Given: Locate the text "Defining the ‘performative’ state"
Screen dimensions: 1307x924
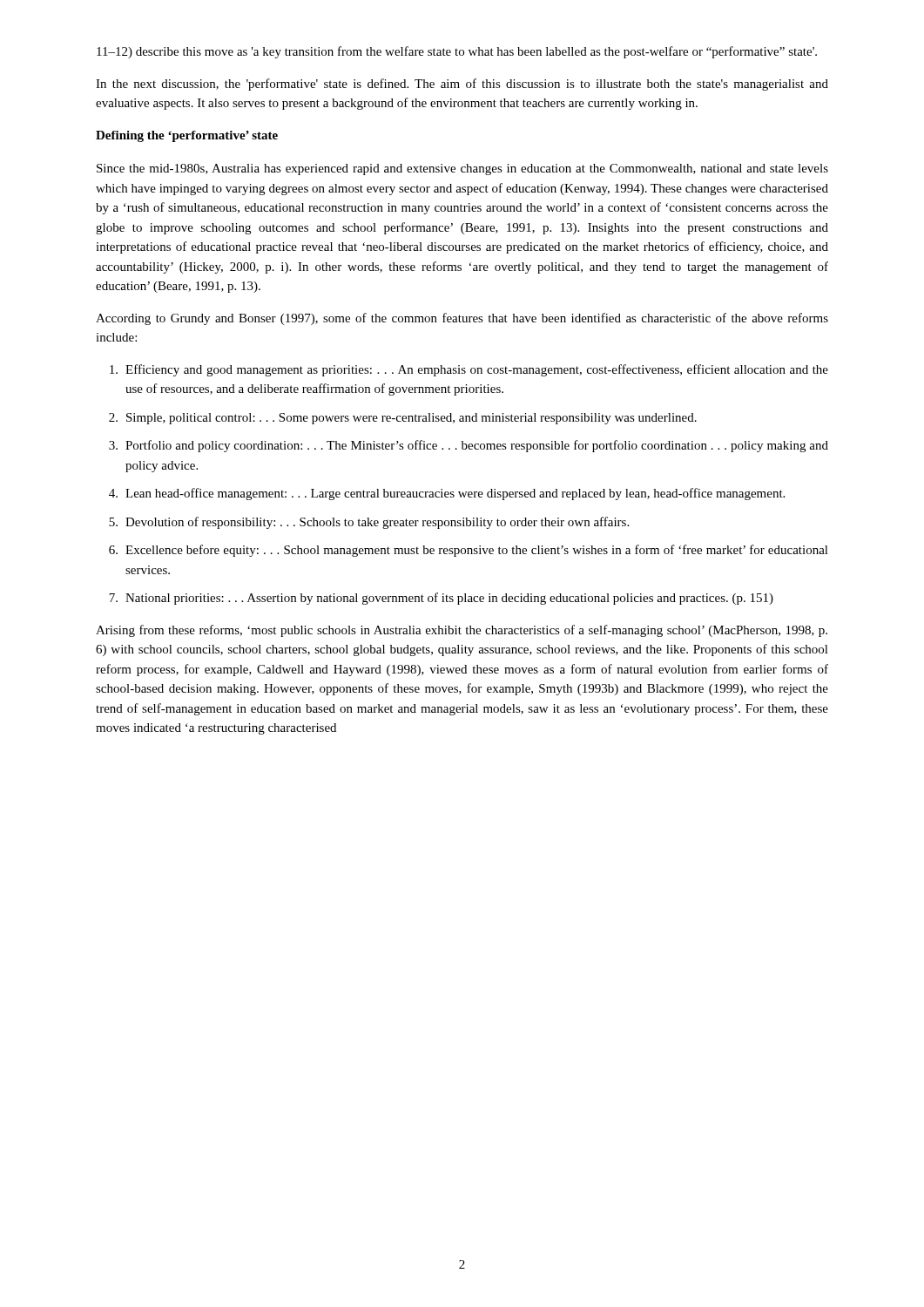Looking at the screenshot, I should (187, 136).
